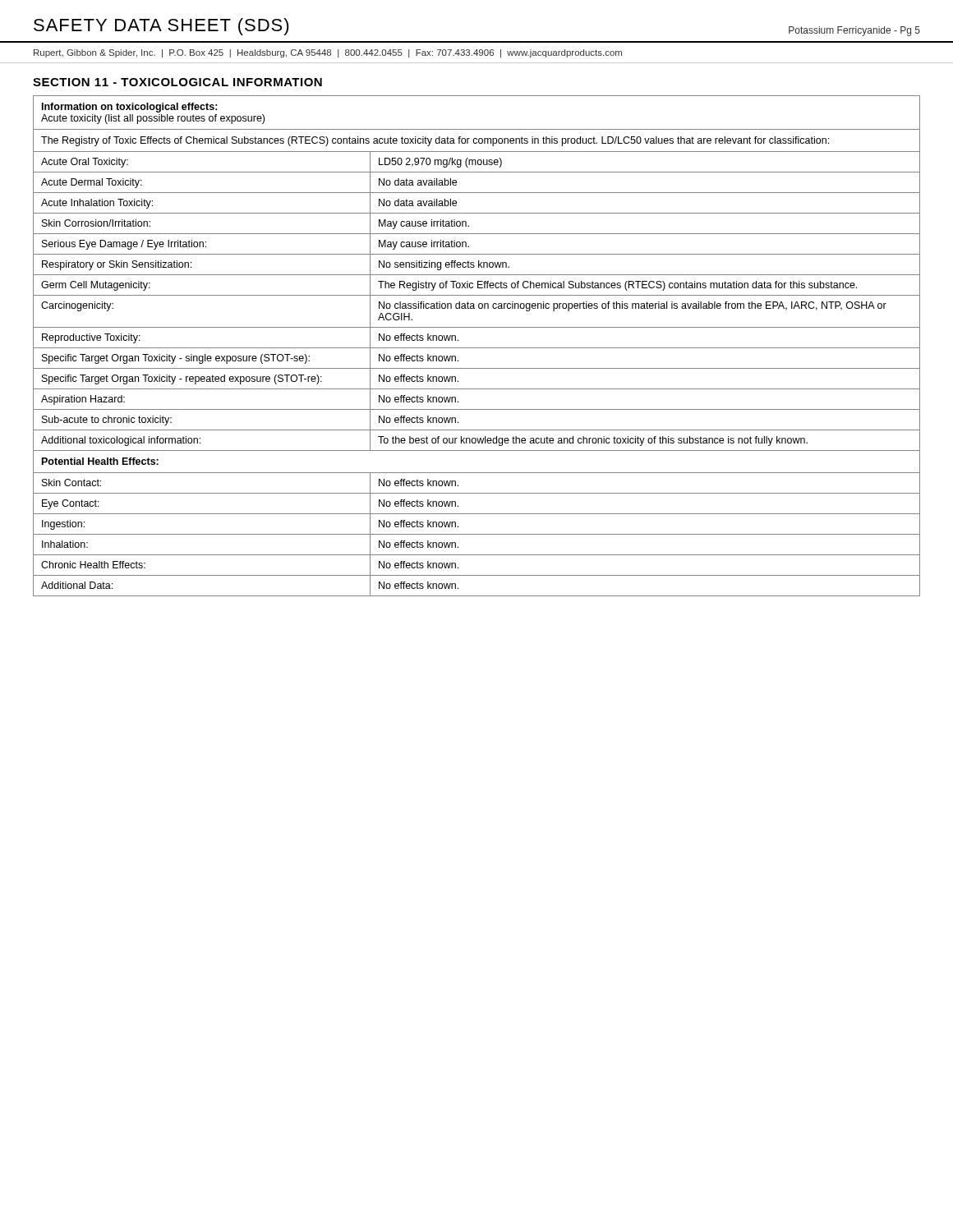This screenshot has width=953, height=1232.
Task: Find the section header with the text "SECTION 11 - TOXICOLOGICAL INFORMATION"
Action: tap(178, 82)
